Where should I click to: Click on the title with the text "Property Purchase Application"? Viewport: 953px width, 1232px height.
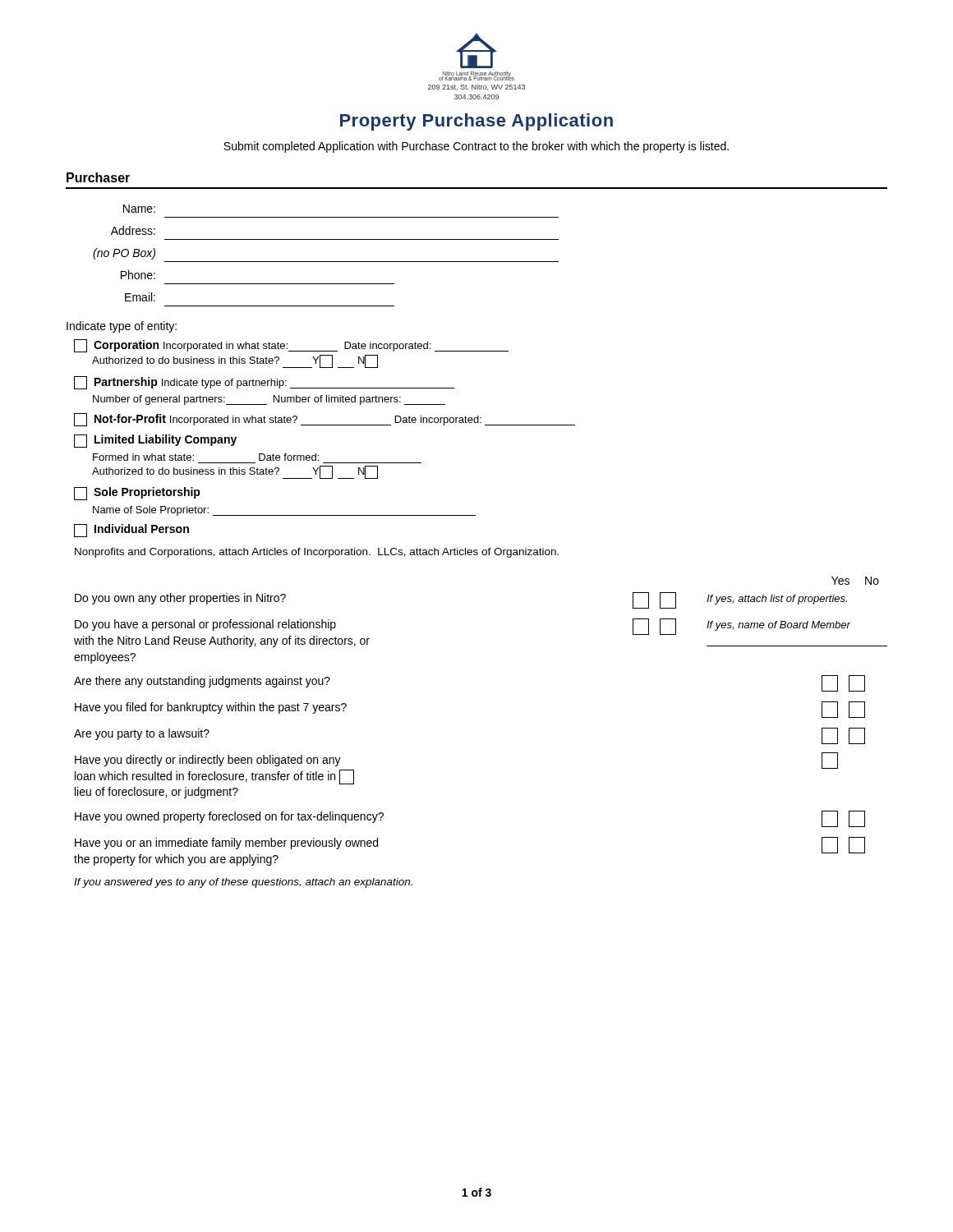[476, 121]
